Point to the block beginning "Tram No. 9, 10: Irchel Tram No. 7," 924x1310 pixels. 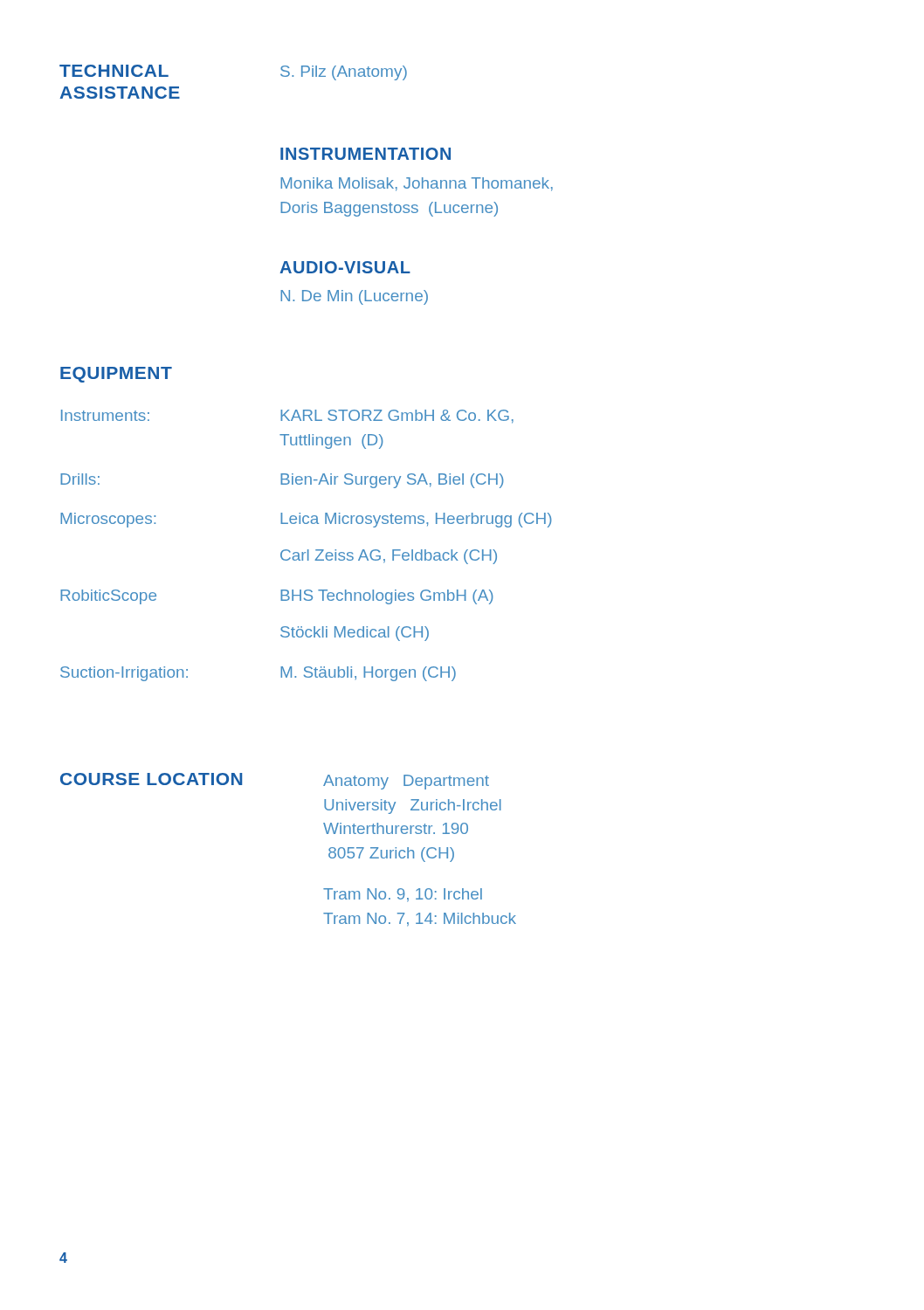[x=420, y=906]
